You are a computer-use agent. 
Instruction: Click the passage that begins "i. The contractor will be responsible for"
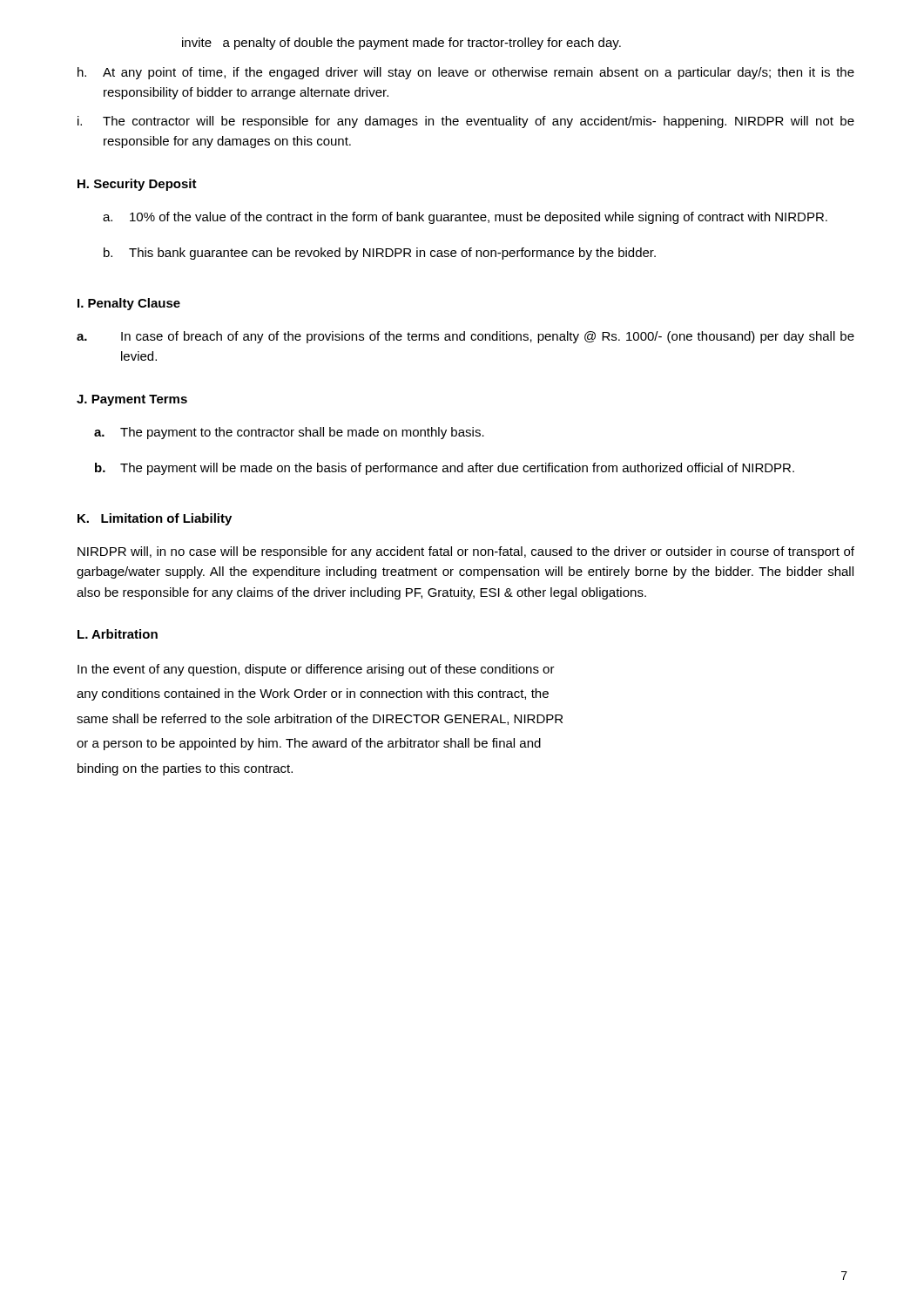[x=465, y=131]
